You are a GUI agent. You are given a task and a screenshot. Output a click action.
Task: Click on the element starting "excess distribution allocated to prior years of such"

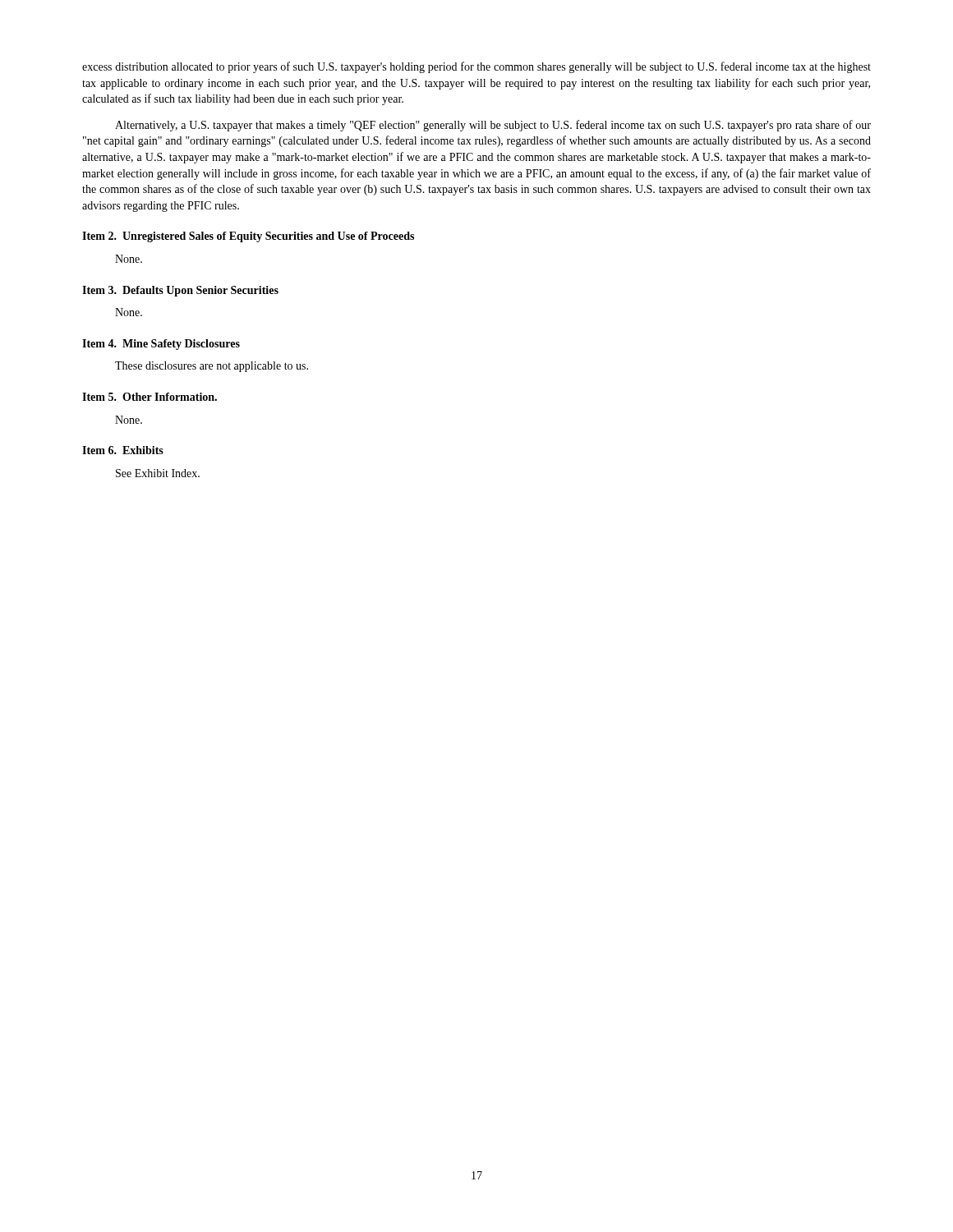476,83
